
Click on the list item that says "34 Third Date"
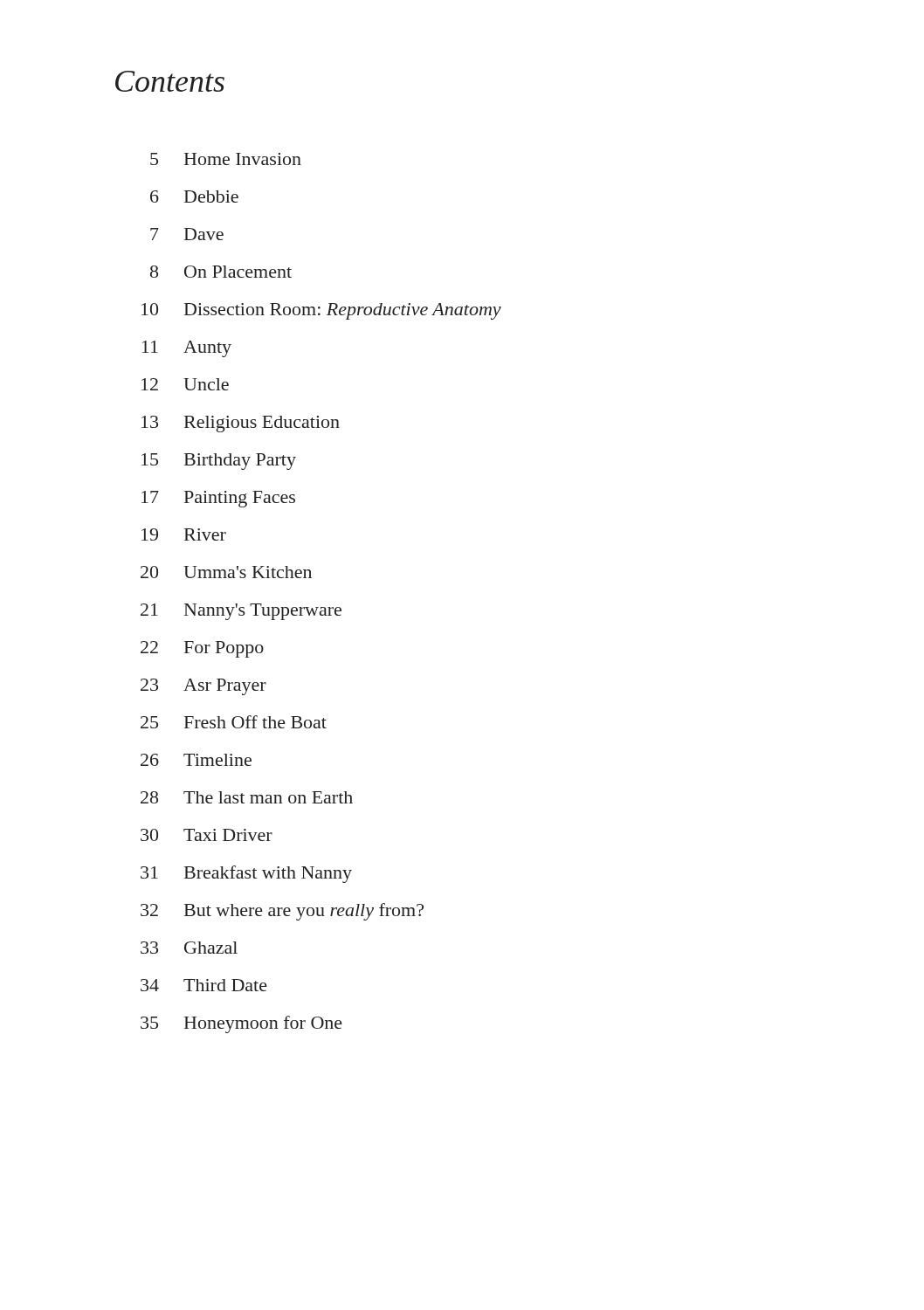(x=190, y=985)
